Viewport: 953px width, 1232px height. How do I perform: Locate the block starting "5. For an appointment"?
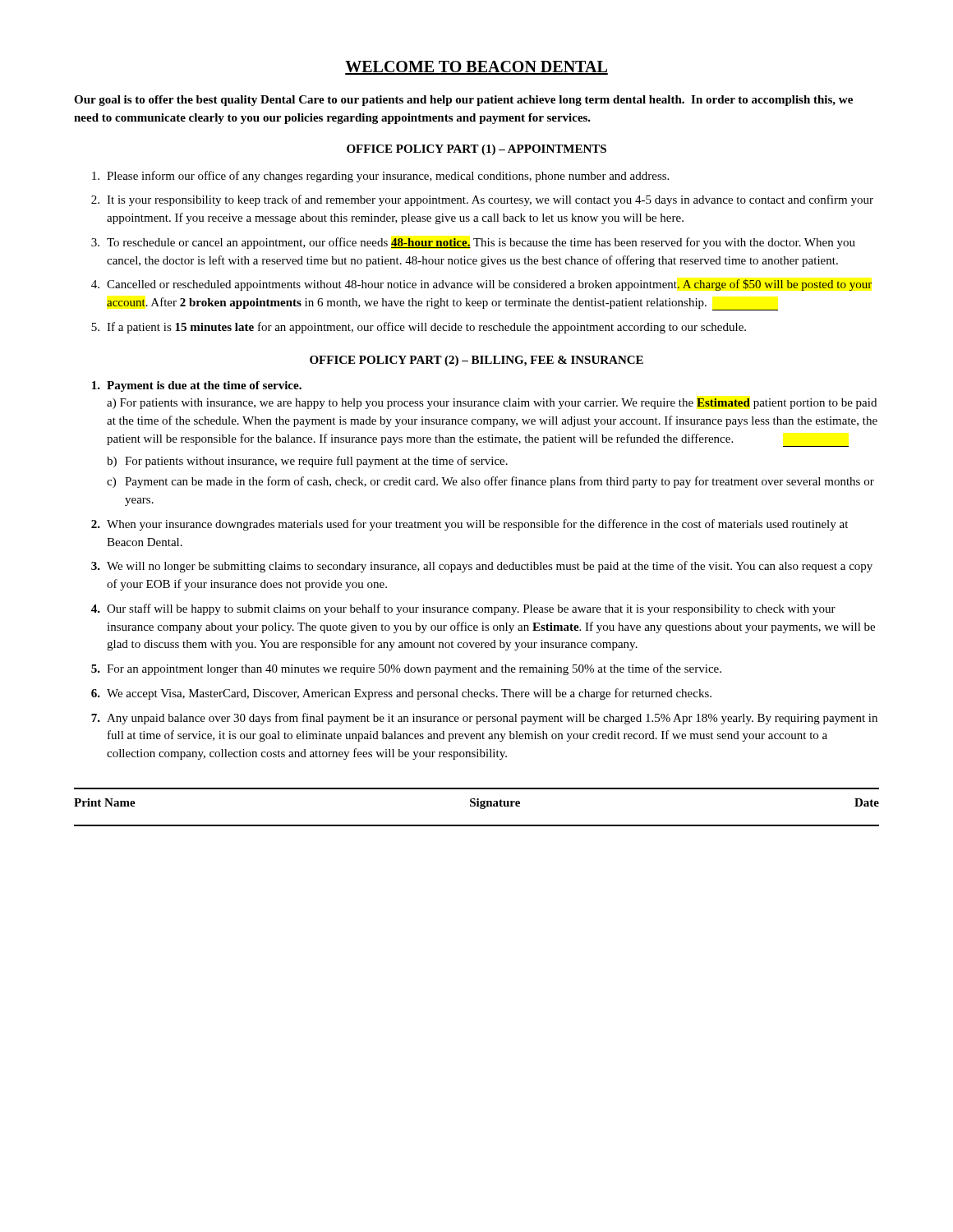pyautogui.click(x=476, y=669)
